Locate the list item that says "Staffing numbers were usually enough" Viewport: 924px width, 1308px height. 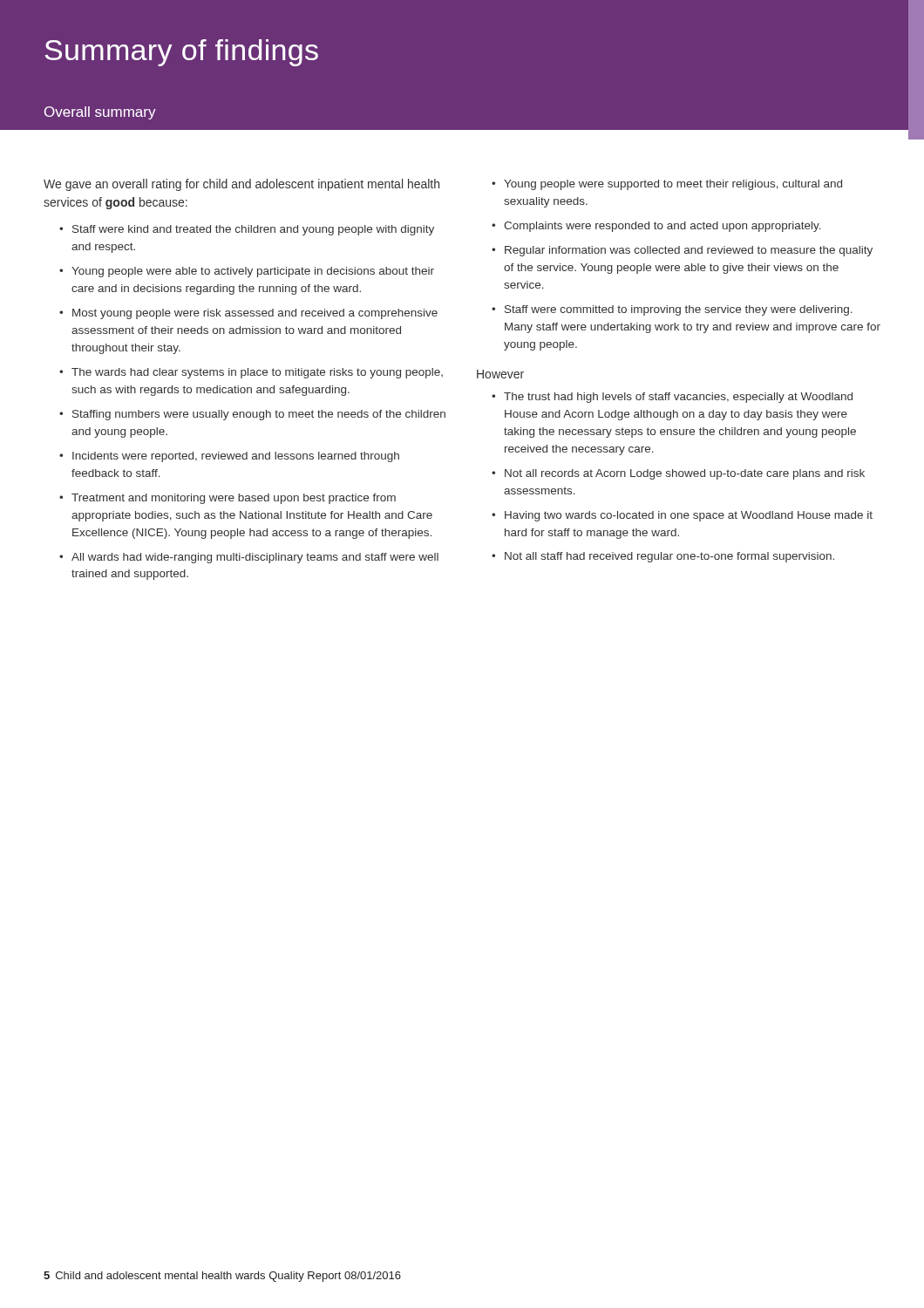click(x=259, y=422)
